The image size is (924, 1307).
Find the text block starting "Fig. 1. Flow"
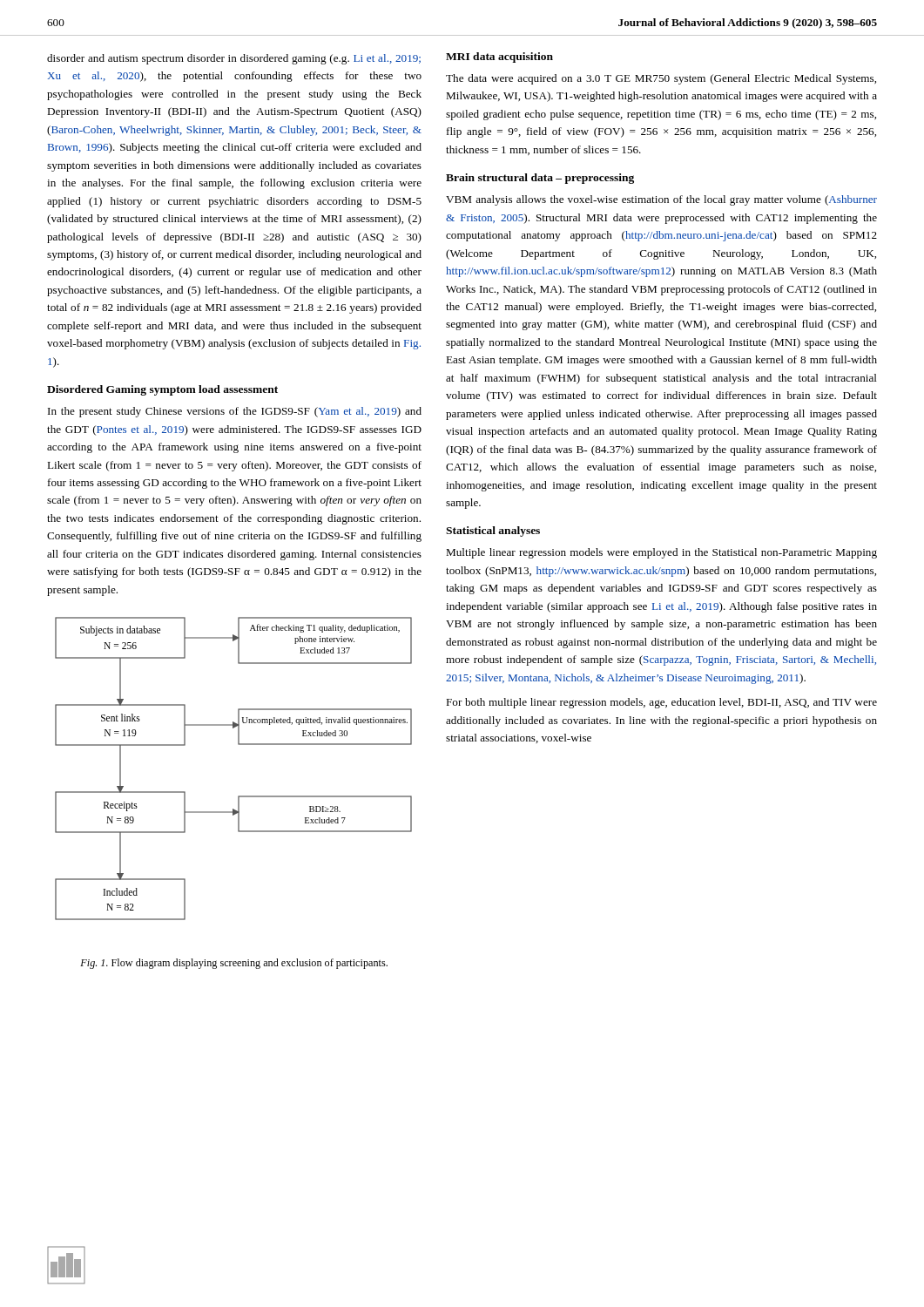click(234, 963)
